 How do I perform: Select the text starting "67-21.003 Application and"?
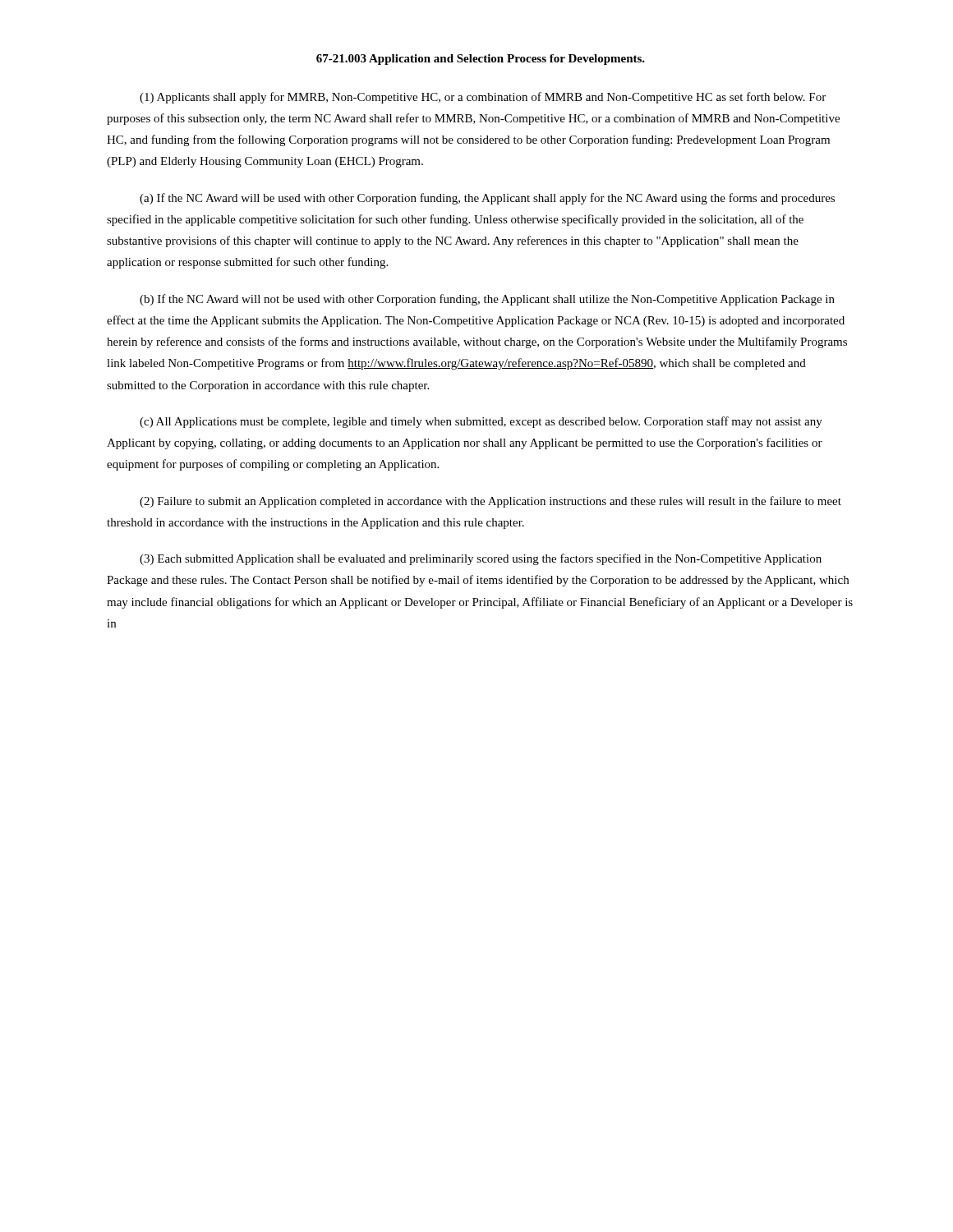pos(481,58)
